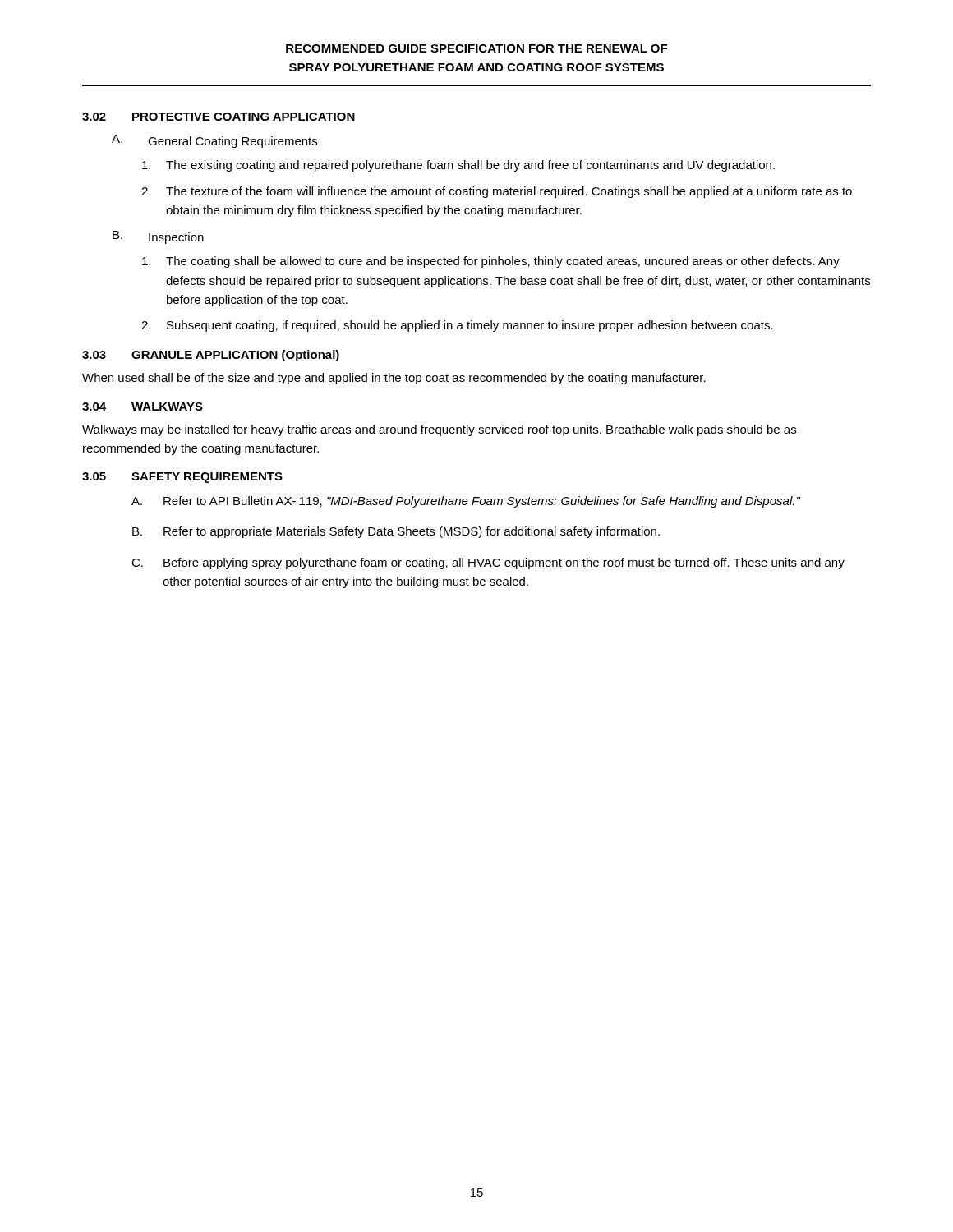The image size is (953, 1232).
Task: Click on the list item that says "2. The texture of the foam will"
Action: tap(506, 200)
